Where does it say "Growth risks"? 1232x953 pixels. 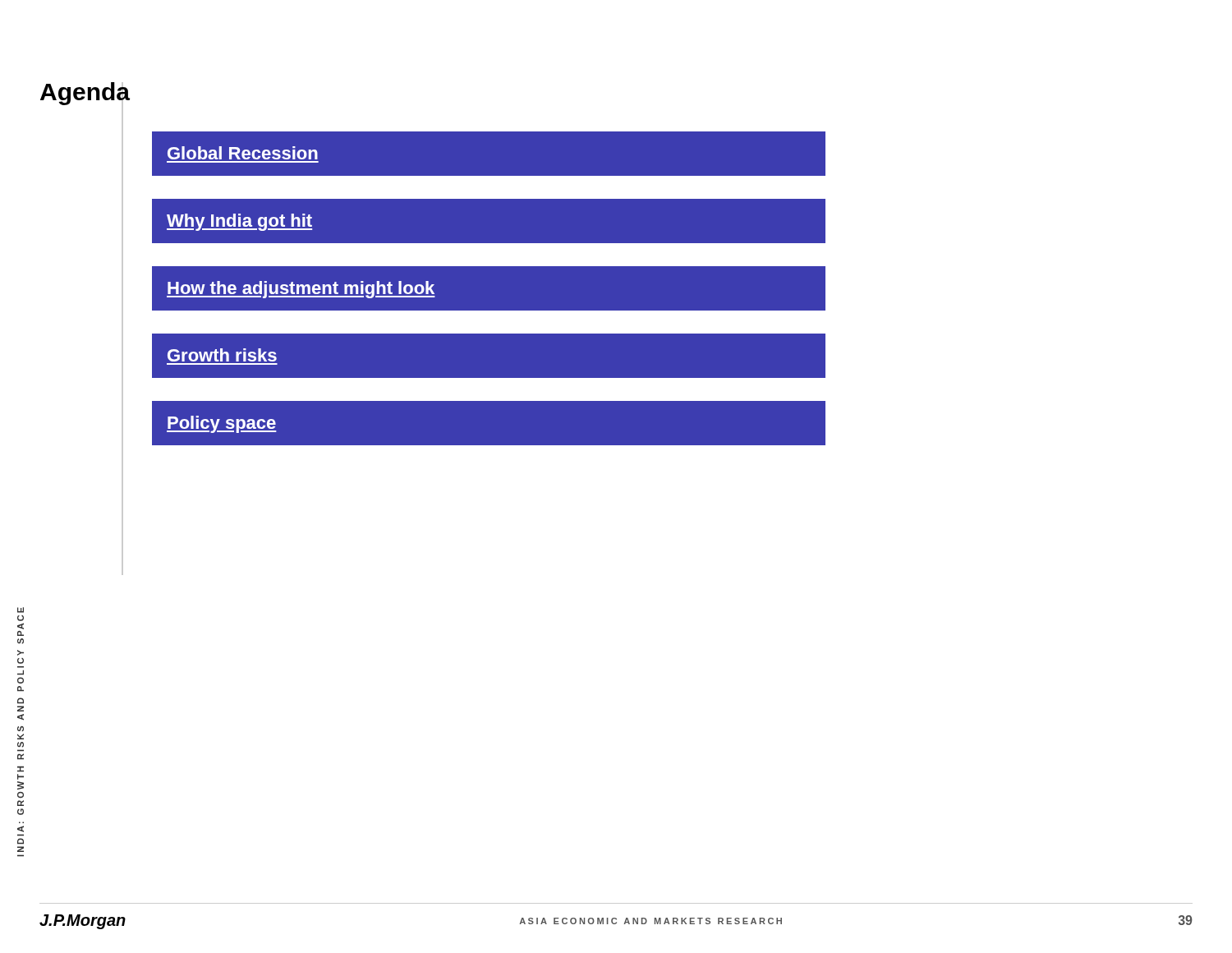point(222,355)
